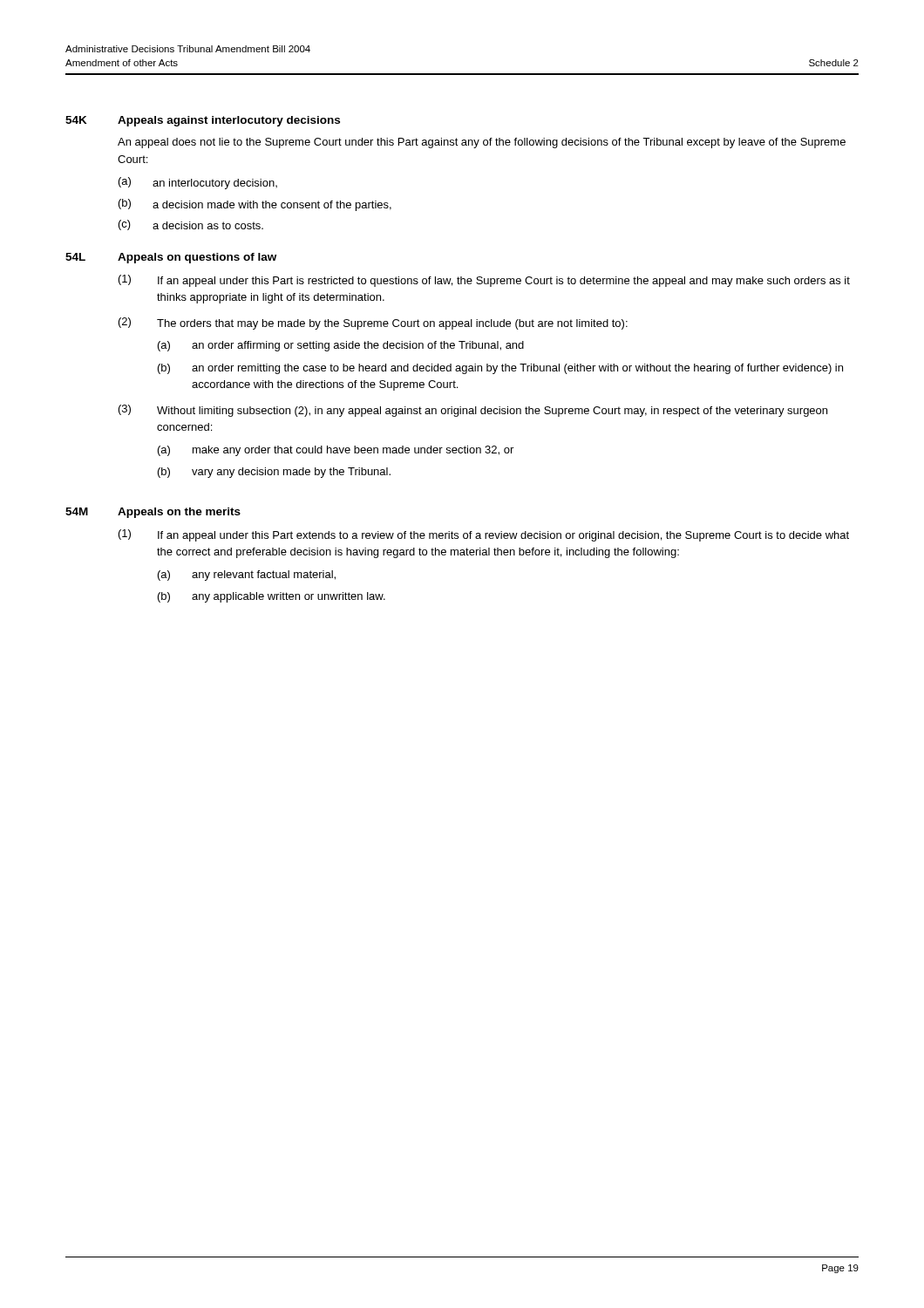
Task: Select the block starting "(b) any applicable written or unwritten law."
Action: point(272,597)
